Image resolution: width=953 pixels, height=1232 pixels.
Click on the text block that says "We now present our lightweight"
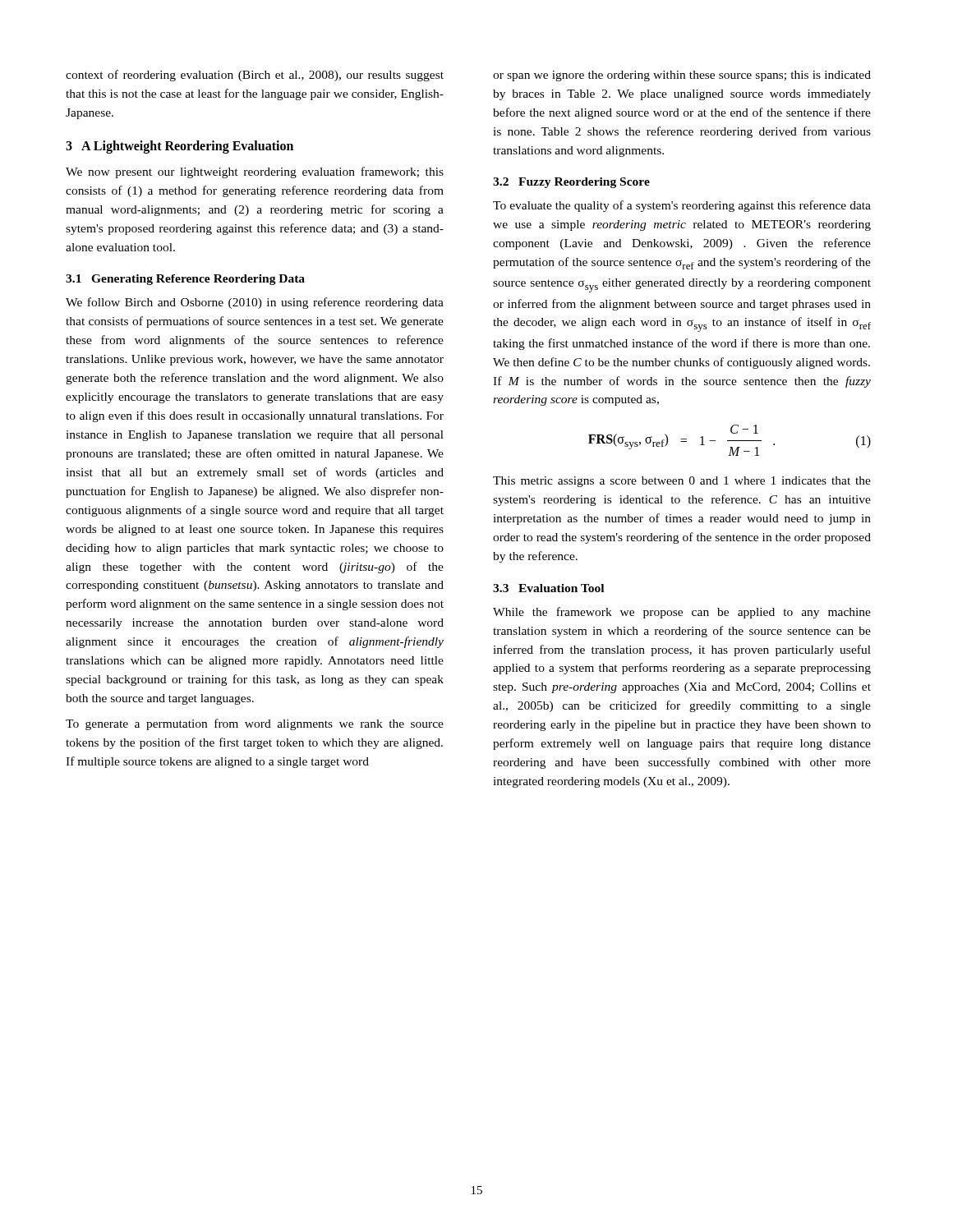tap(255, 210)
